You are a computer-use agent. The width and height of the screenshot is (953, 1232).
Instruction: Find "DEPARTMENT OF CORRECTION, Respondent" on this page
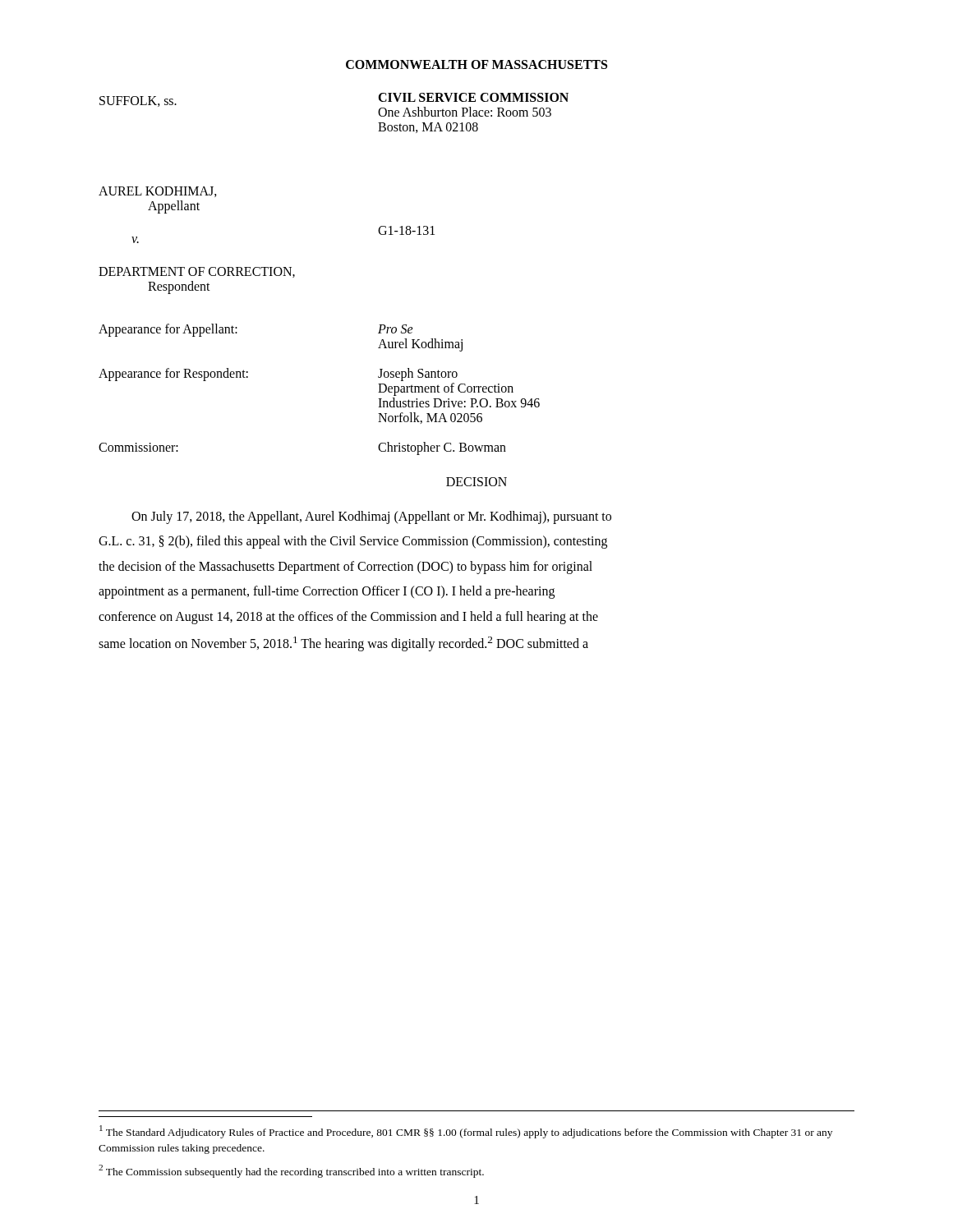click(x=238, y=279)
